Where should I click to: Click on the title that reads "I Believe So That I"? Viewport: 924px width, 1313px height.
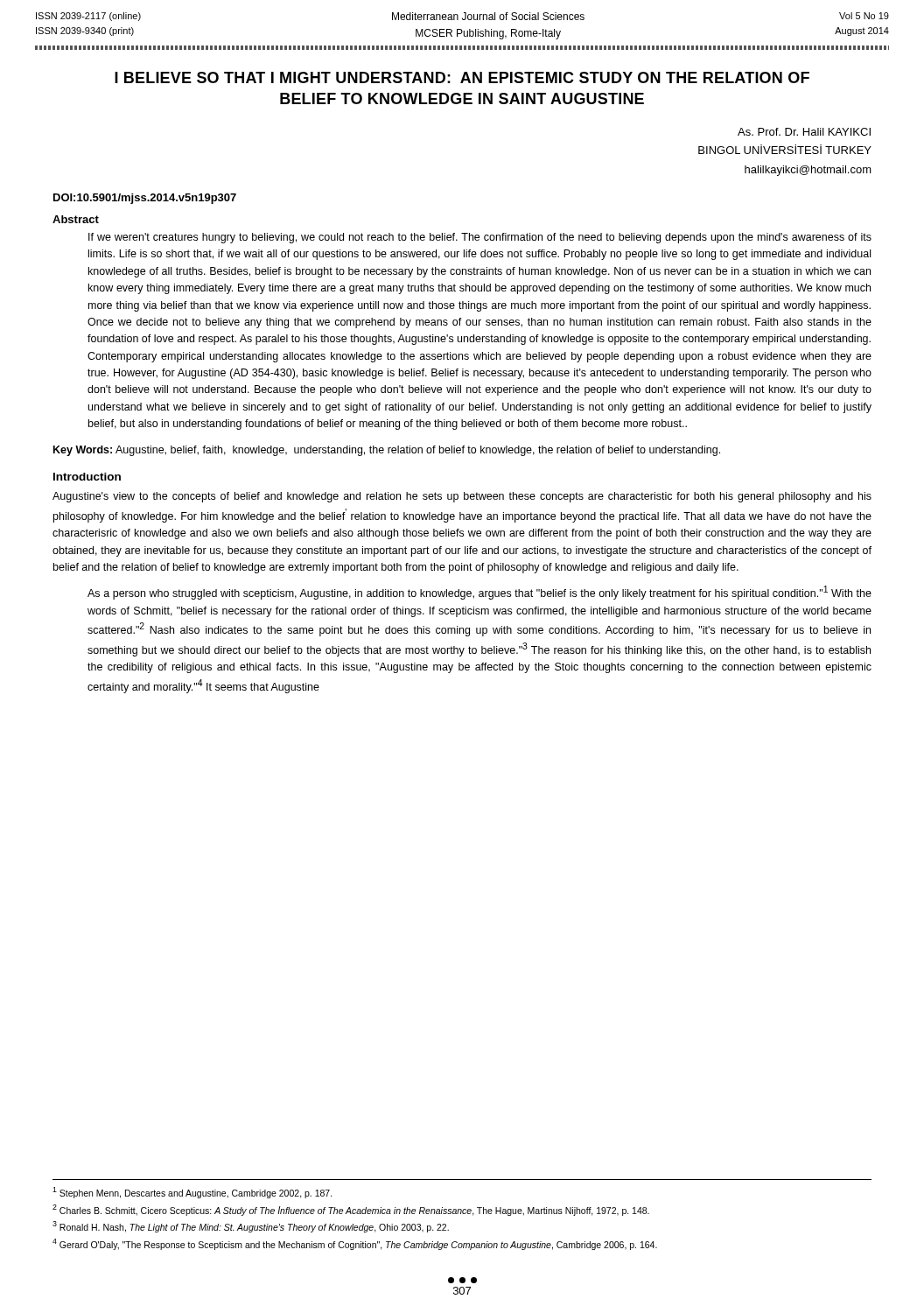pyautogui.click(x=462, y=89)
